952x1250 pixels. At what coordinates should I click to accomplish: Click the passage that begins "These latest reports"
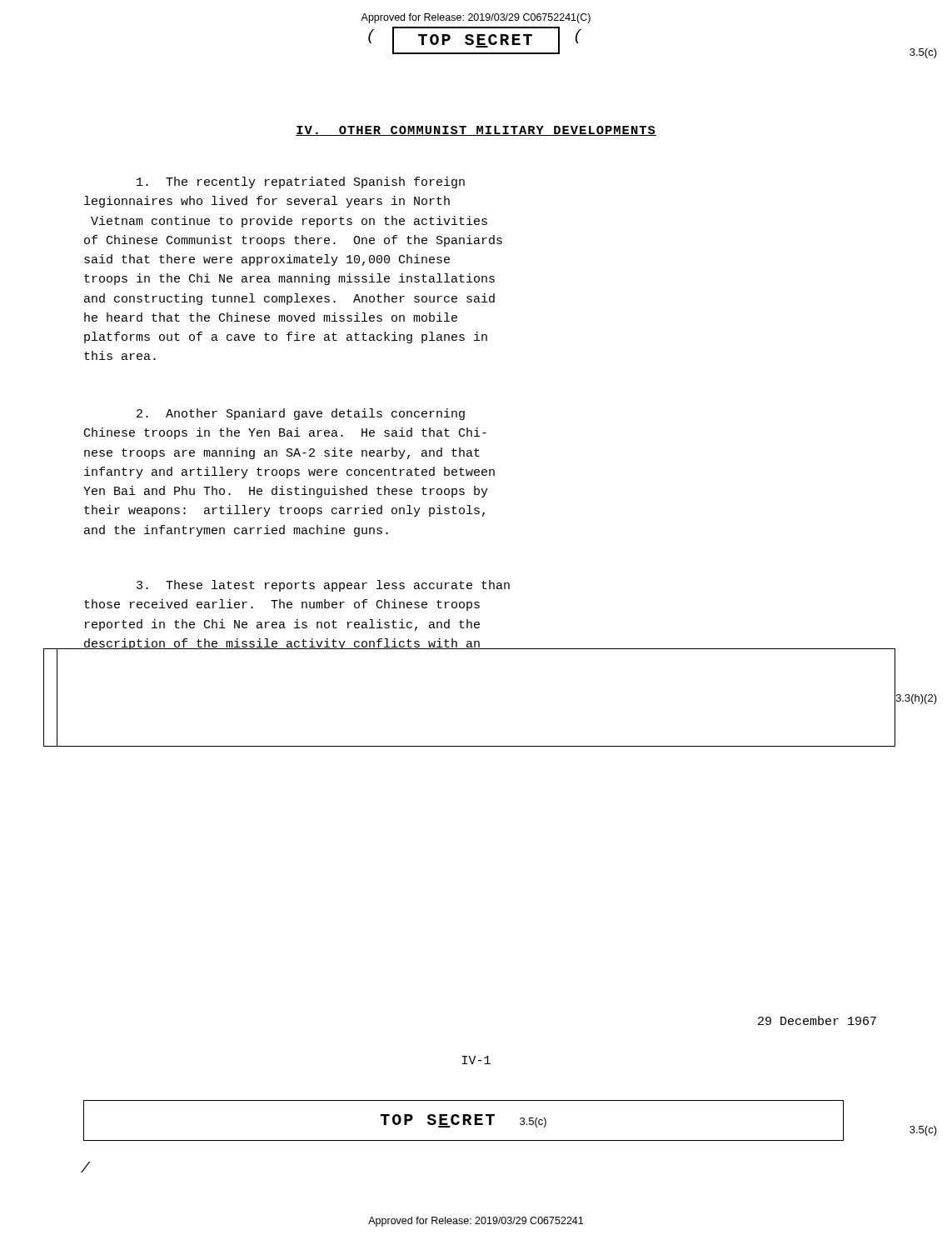pyautogui.click(x=297, y=654)
